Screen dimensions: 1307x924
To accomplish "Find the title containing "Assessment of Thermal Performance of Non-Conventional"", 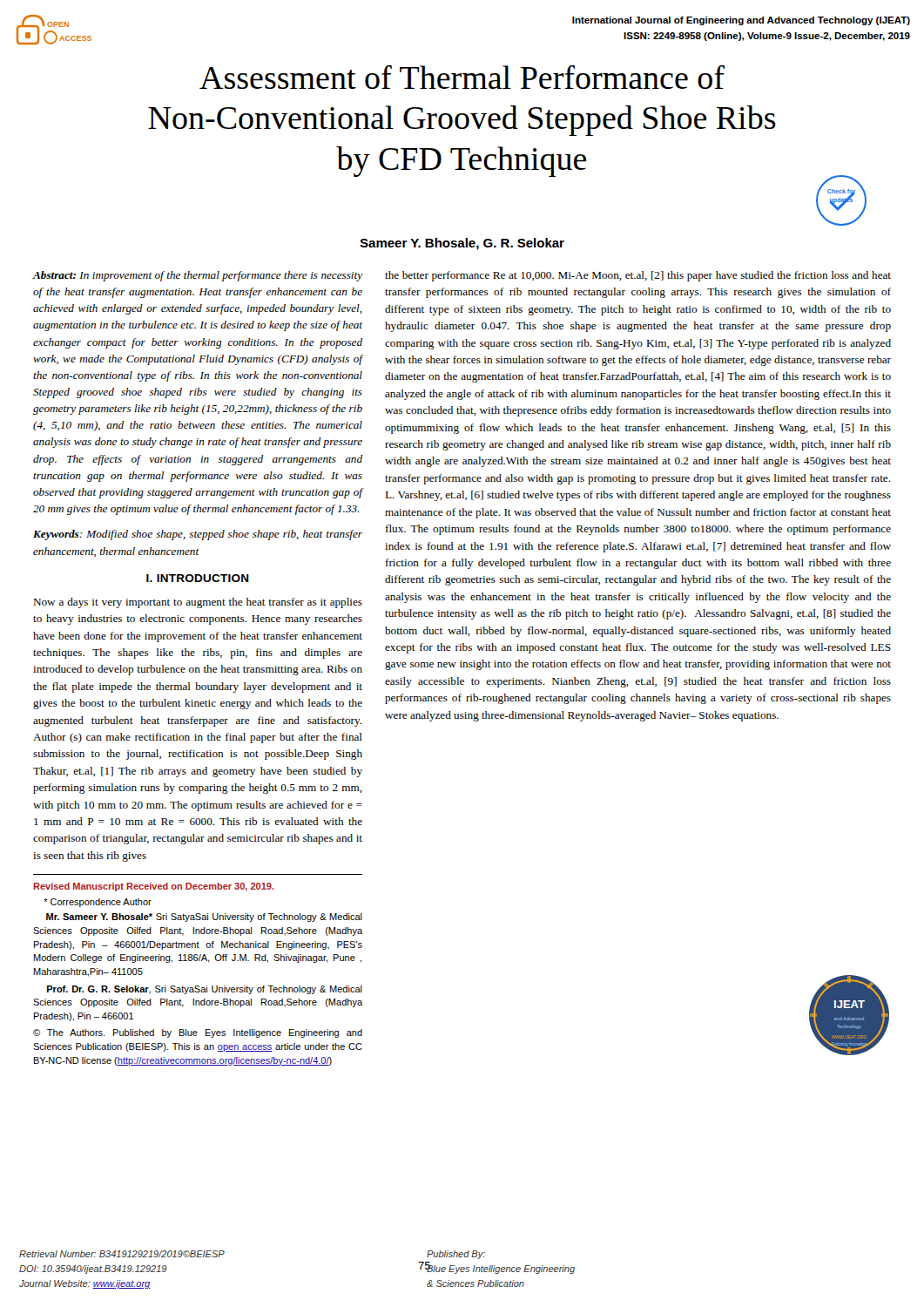I will point(462,118).
